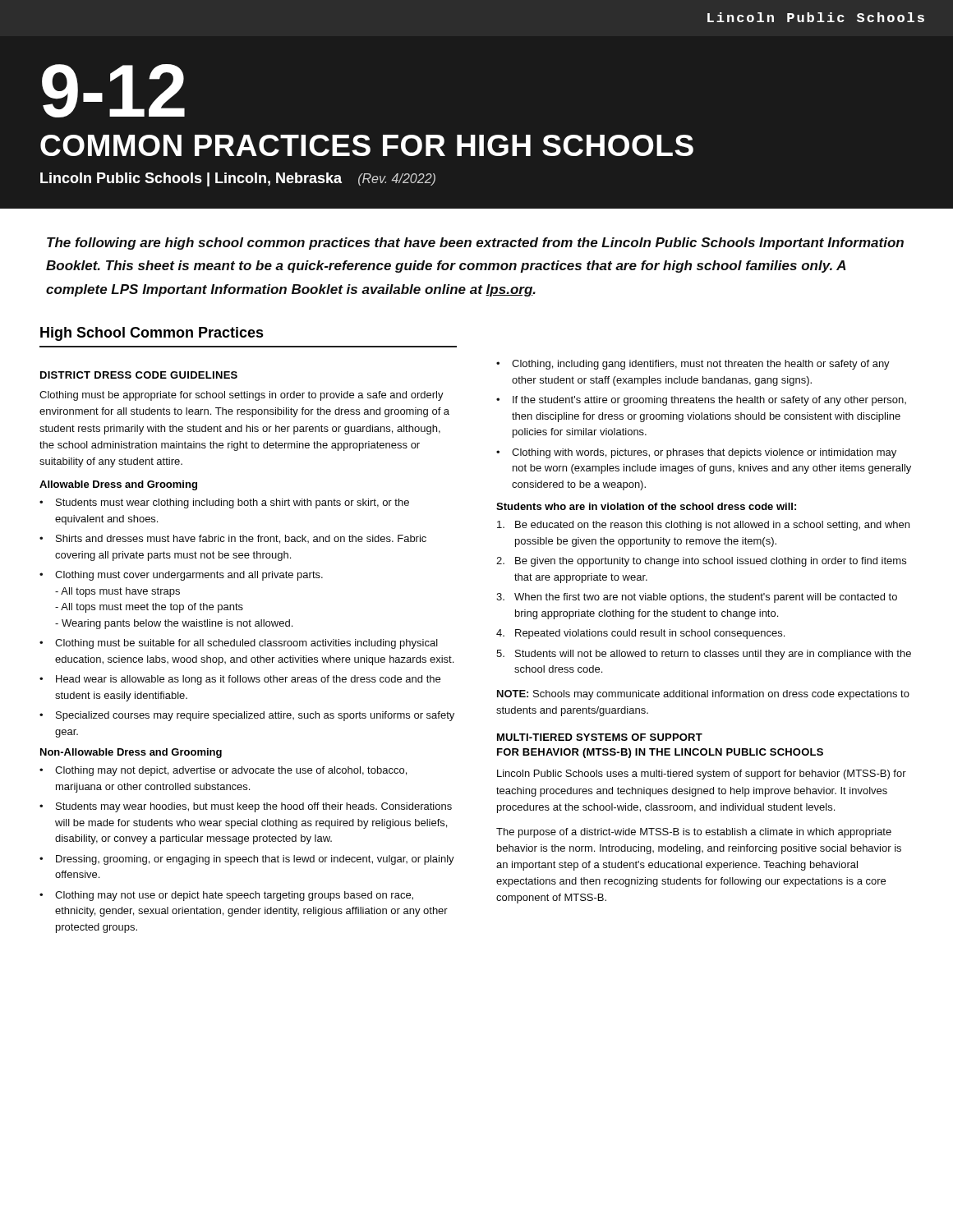Click on the list item that says "• Clothing may not use or"
The image size is (953, 1232).
point(248,911)
